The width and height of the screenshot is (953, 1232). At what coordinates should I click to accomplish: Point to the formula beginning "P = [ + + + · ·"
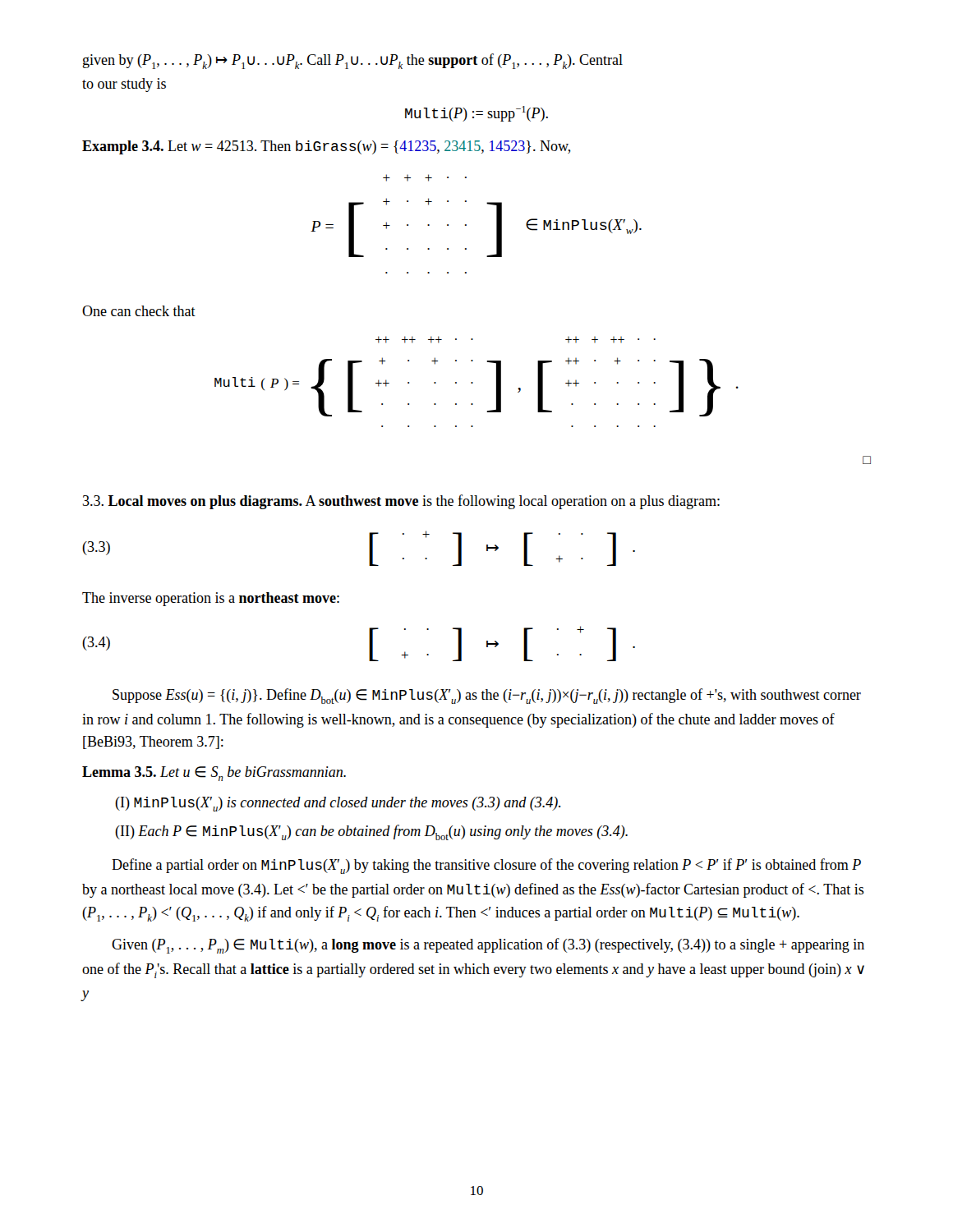coord(476,227)
